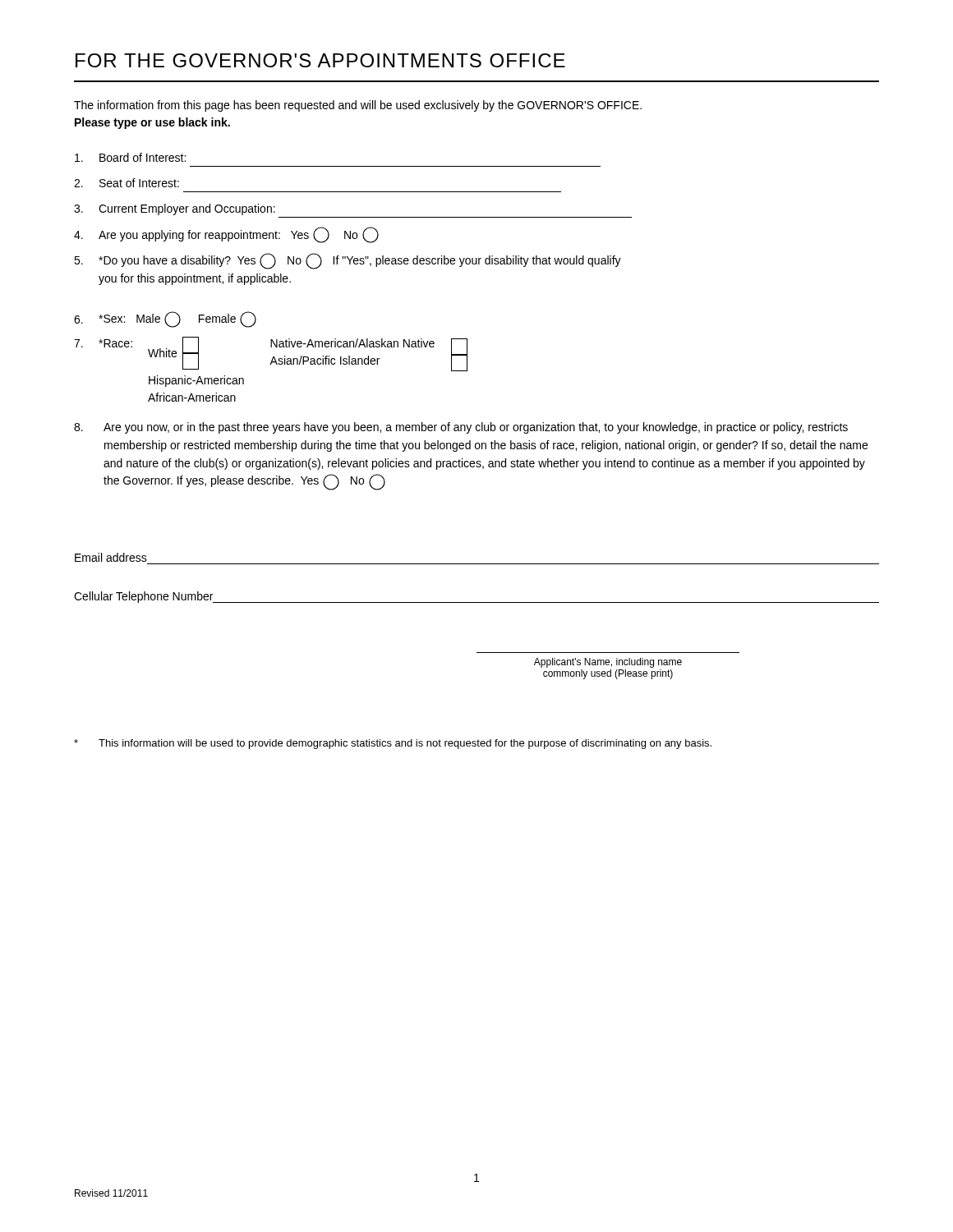Click on the region starting "4. Are you applying for reappointment: Yes No"

coord(226,235)
